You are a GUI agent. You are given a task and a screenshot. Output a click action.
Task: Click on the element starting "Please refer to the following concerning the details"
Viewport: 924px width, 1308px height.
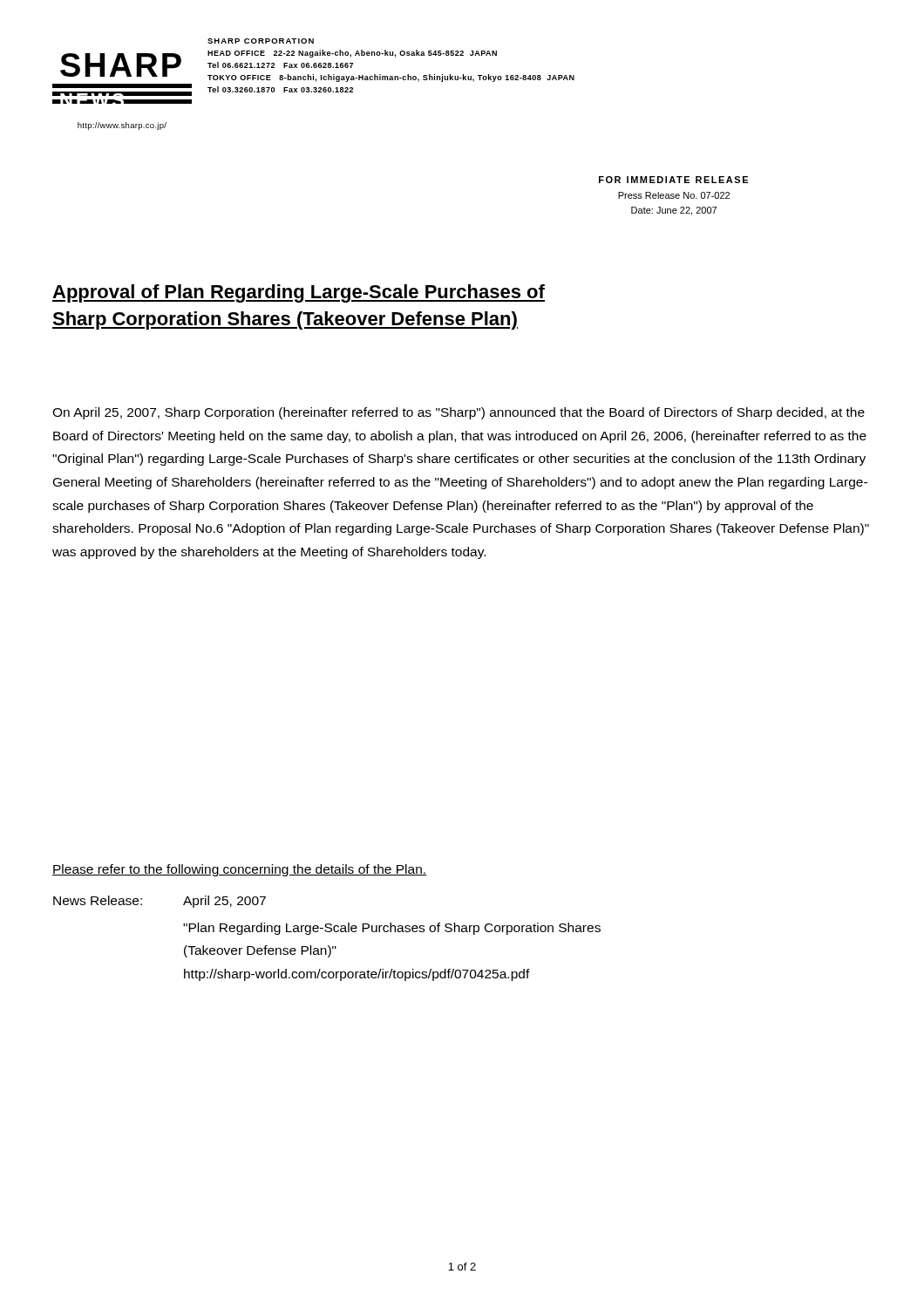[x=240, y=870]
